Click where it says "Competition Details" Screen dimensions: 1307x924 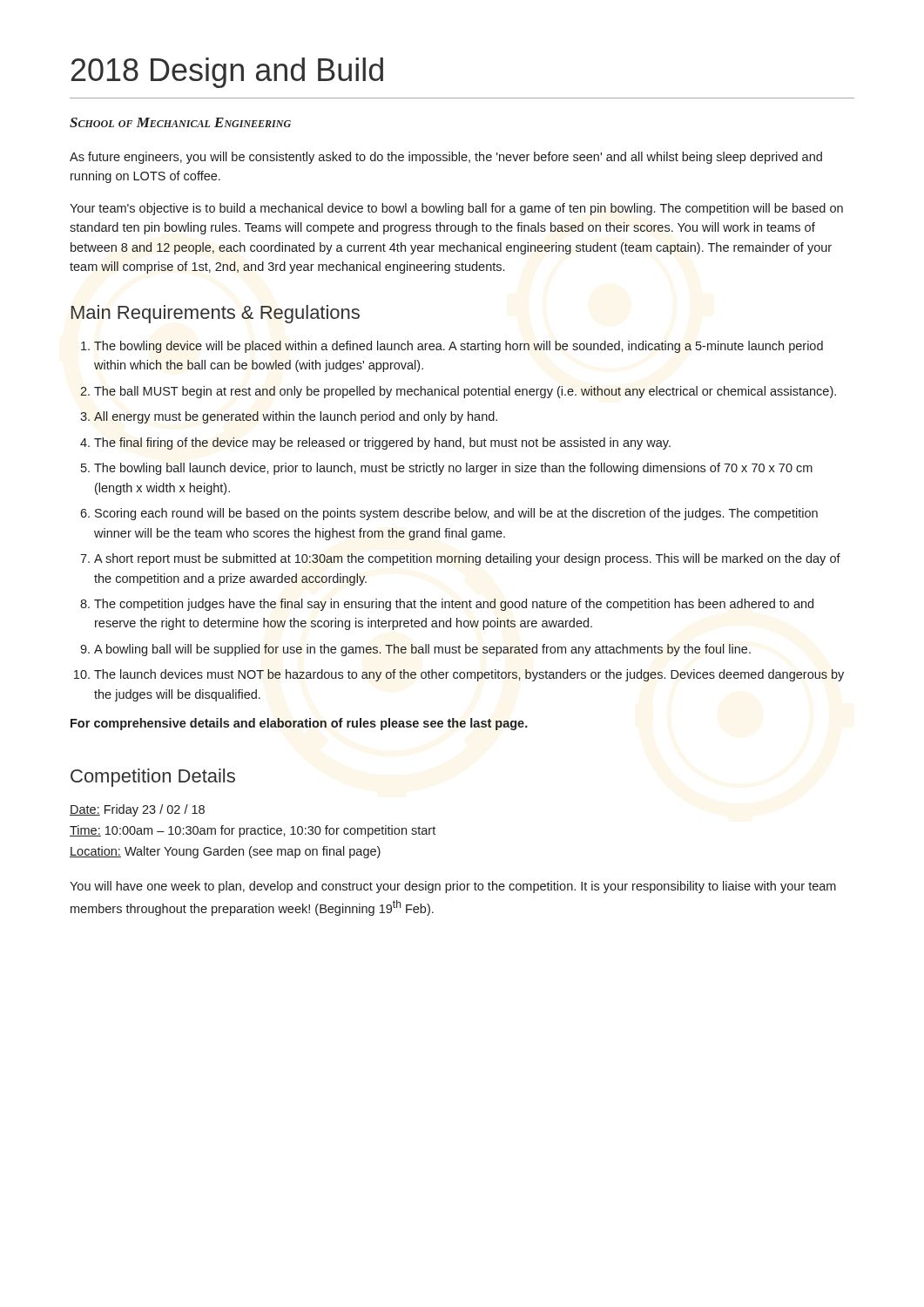click(x=153, y=778)
